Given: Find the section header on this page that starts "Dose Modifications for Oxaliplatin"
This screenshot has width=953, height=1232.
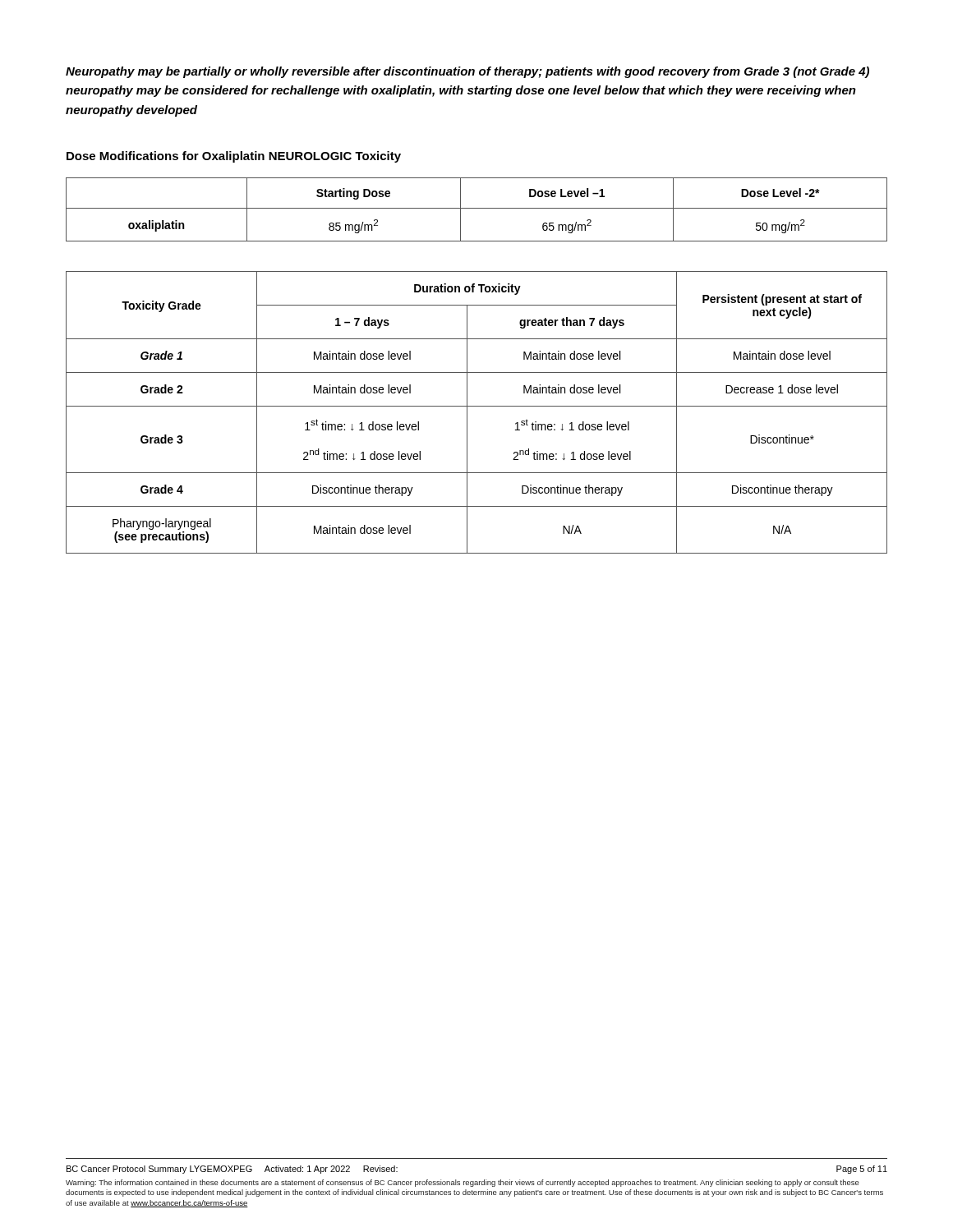Looking at the screenshot, I should tap(234, 157).
